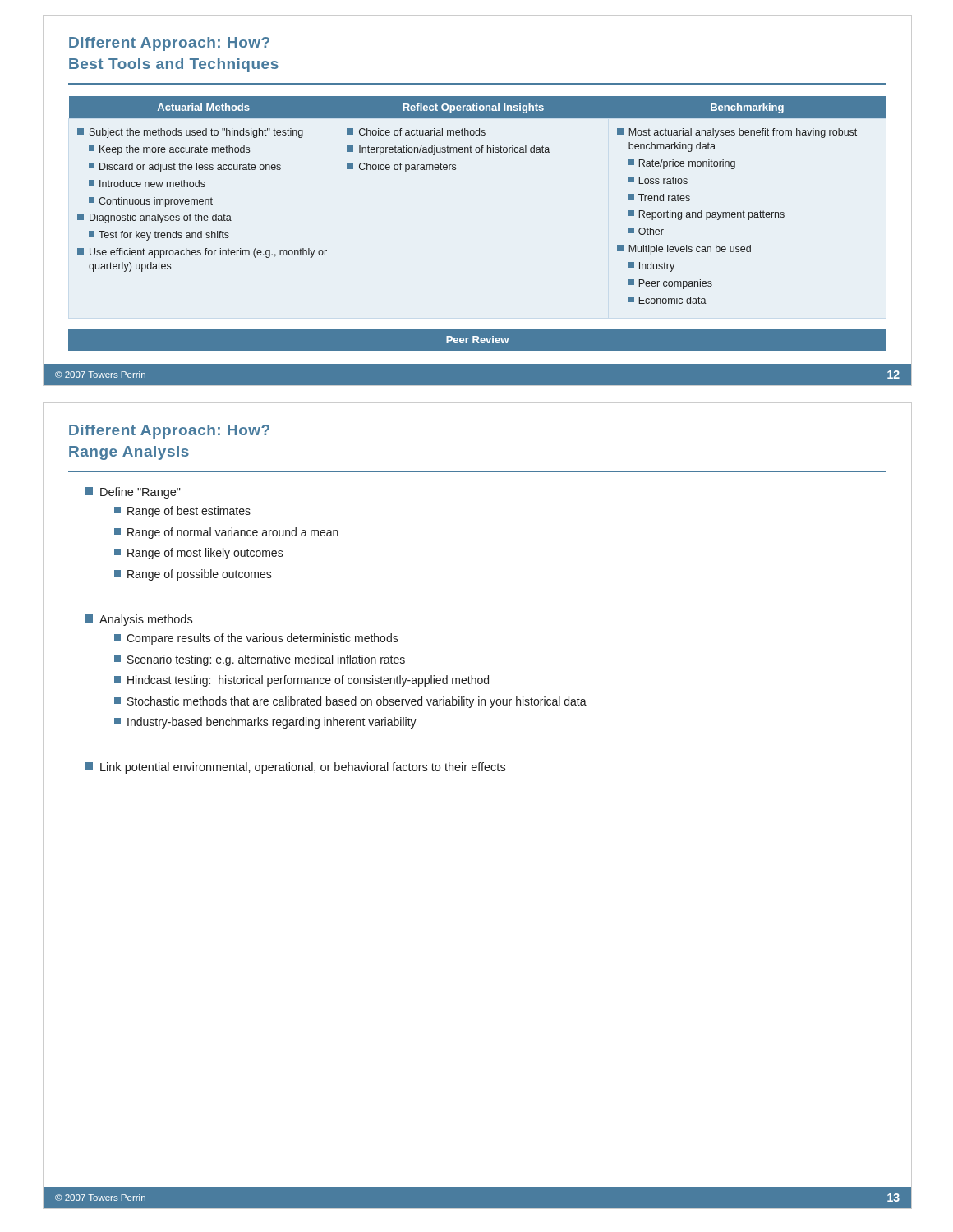The width and height of the screenshot is (953, 1232).
Task: Find the text with the text "Peer Review"
Action: (477, 339)
